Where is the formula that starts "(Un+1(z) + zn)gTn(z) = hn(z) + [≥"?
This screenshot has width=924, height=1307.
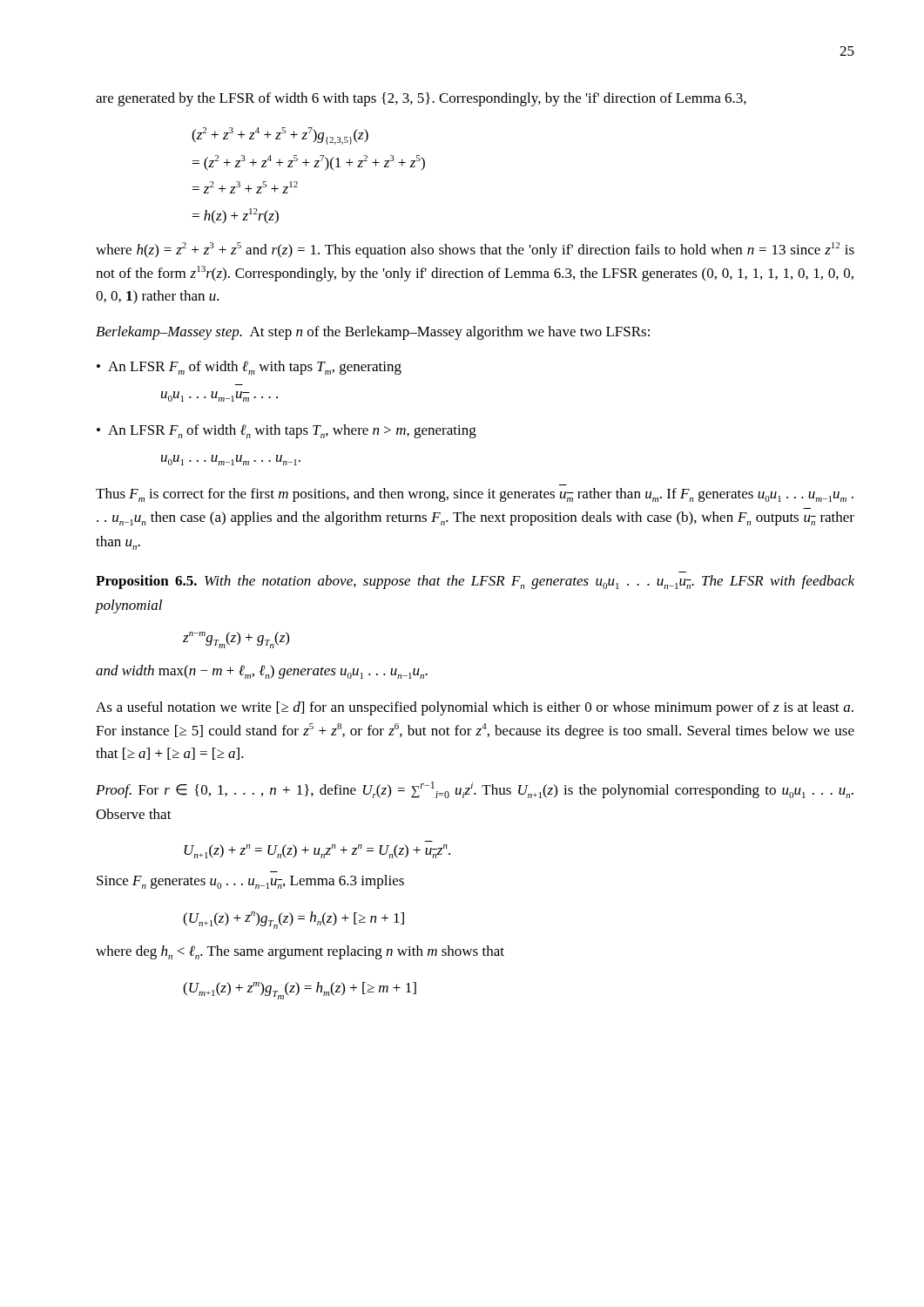pyautogui.click(x=294, y=919)
